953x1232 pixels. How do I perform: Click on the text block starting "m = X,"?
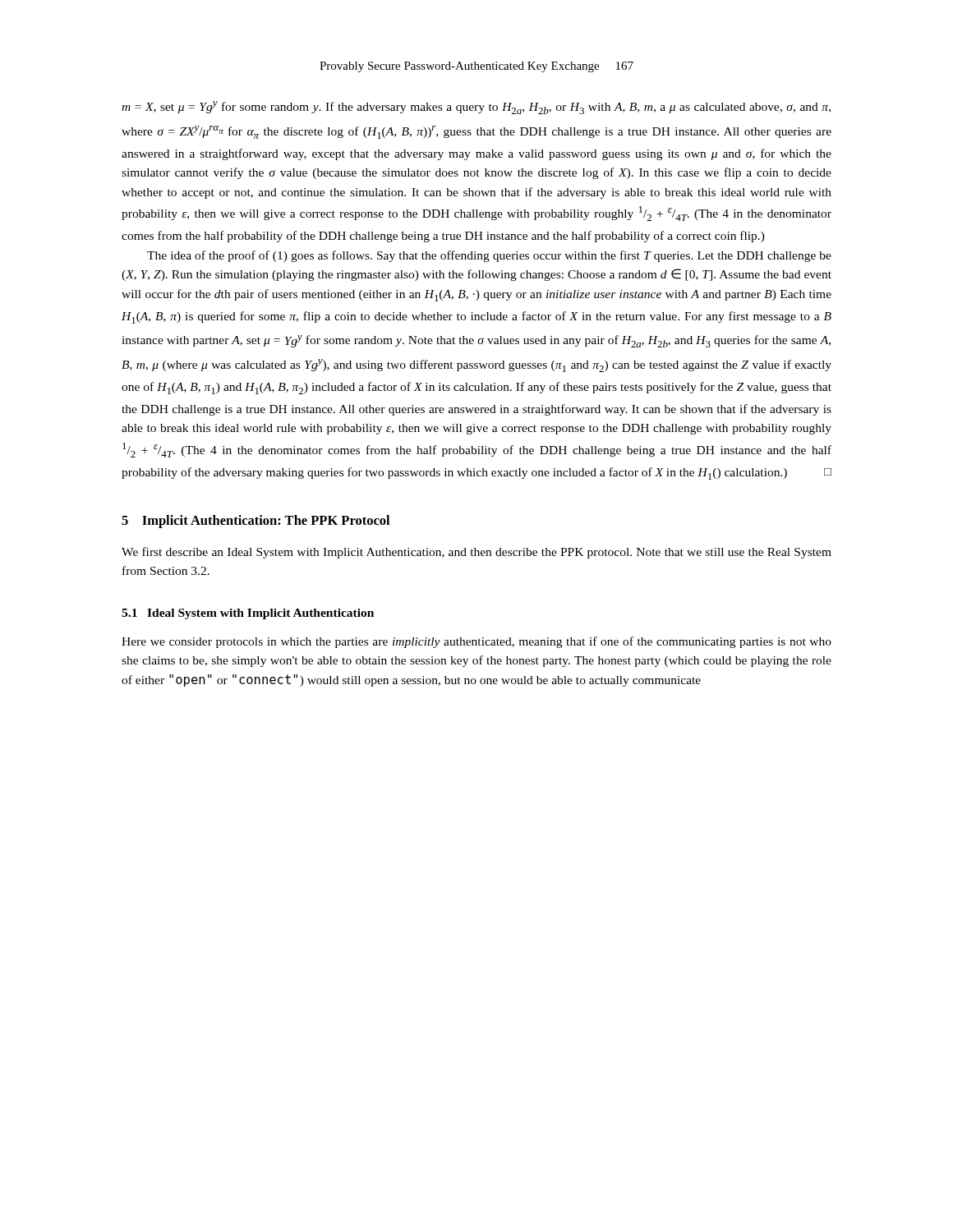coord(476,289)
